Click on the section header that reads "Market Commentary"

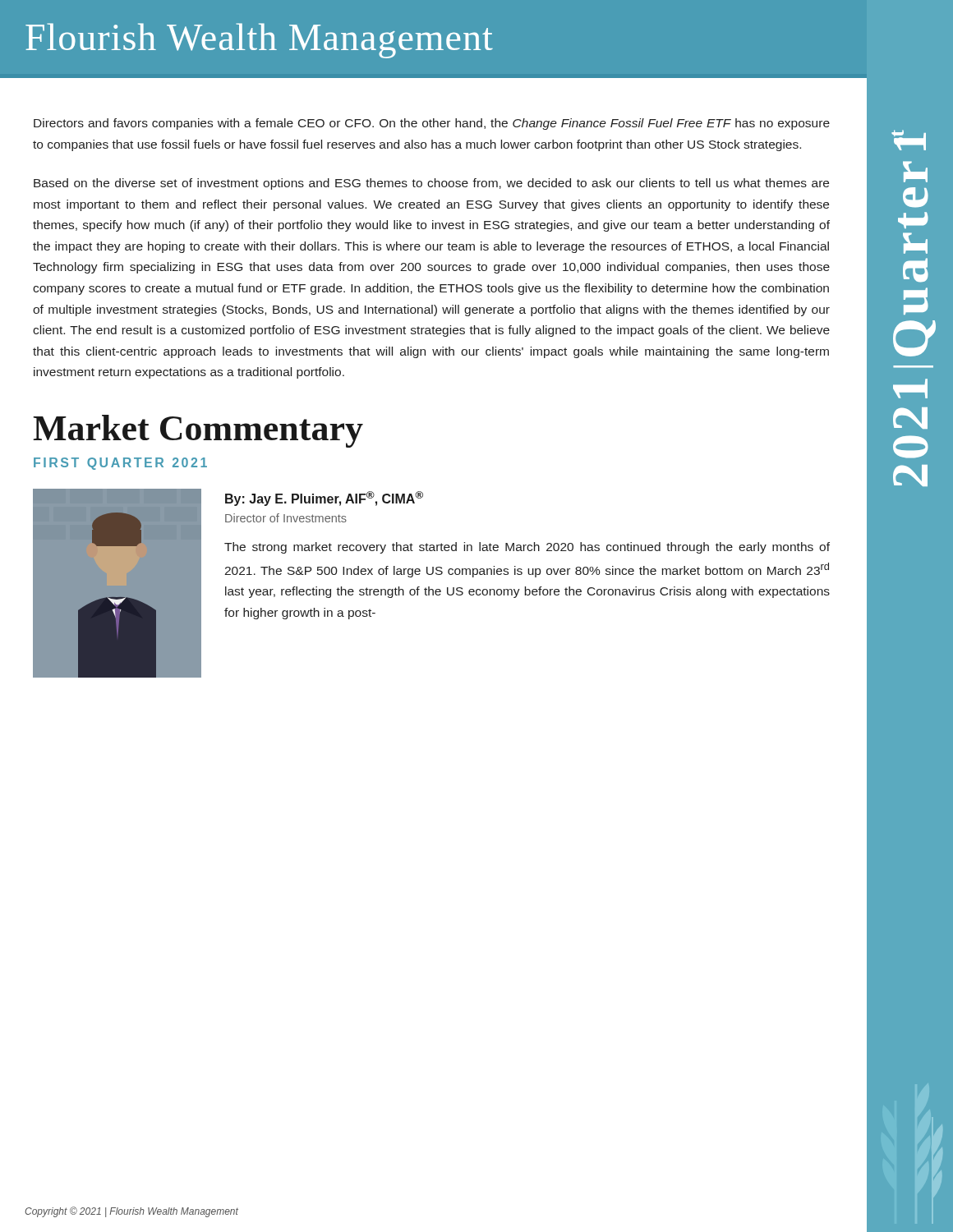pos(198,428)
